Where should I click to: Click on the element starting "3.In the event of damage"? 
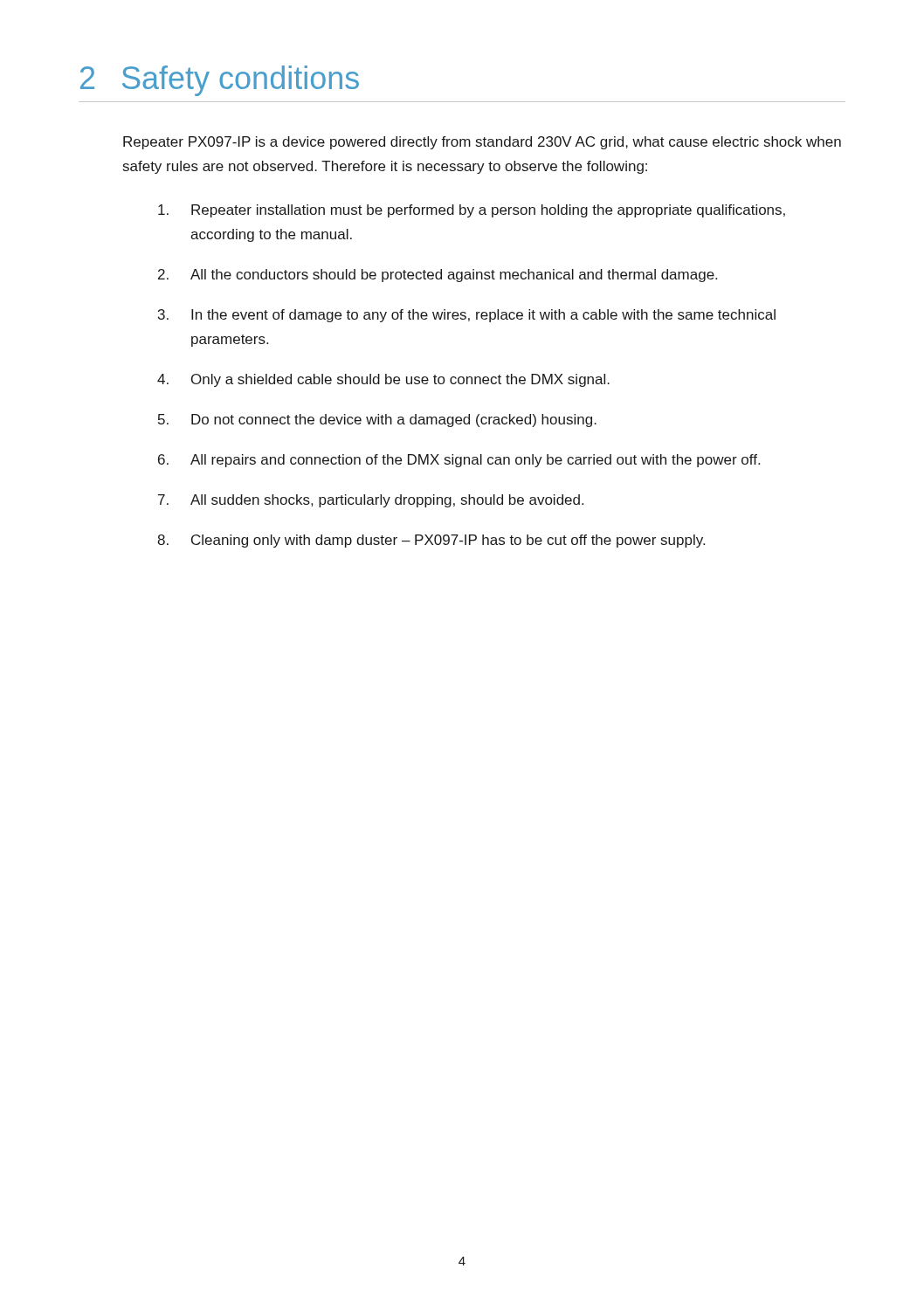tap(501, 327)
